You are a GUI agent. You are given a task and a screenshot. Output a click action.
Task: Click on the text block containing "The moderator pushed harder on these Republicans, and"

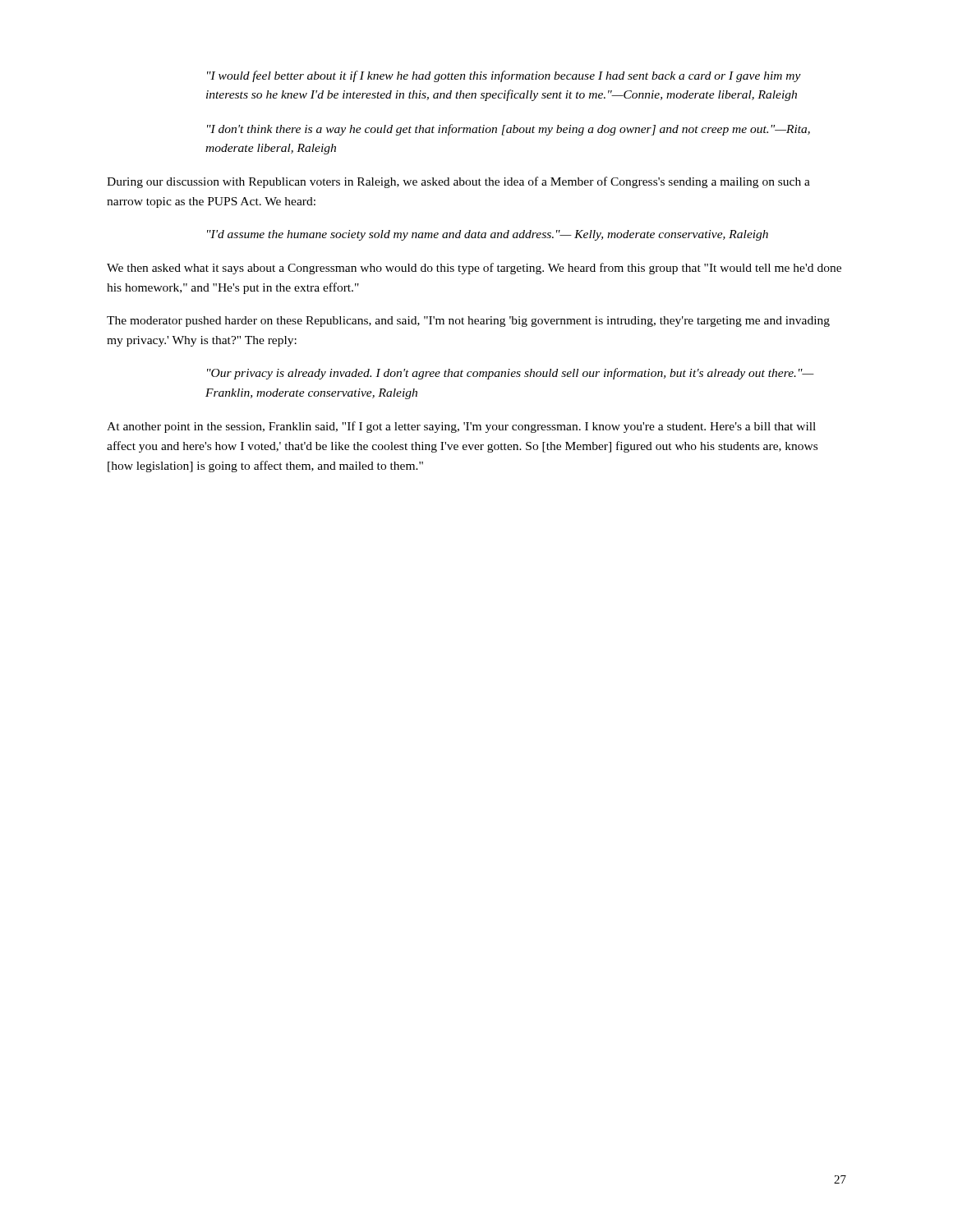click(x=468, y=330)
